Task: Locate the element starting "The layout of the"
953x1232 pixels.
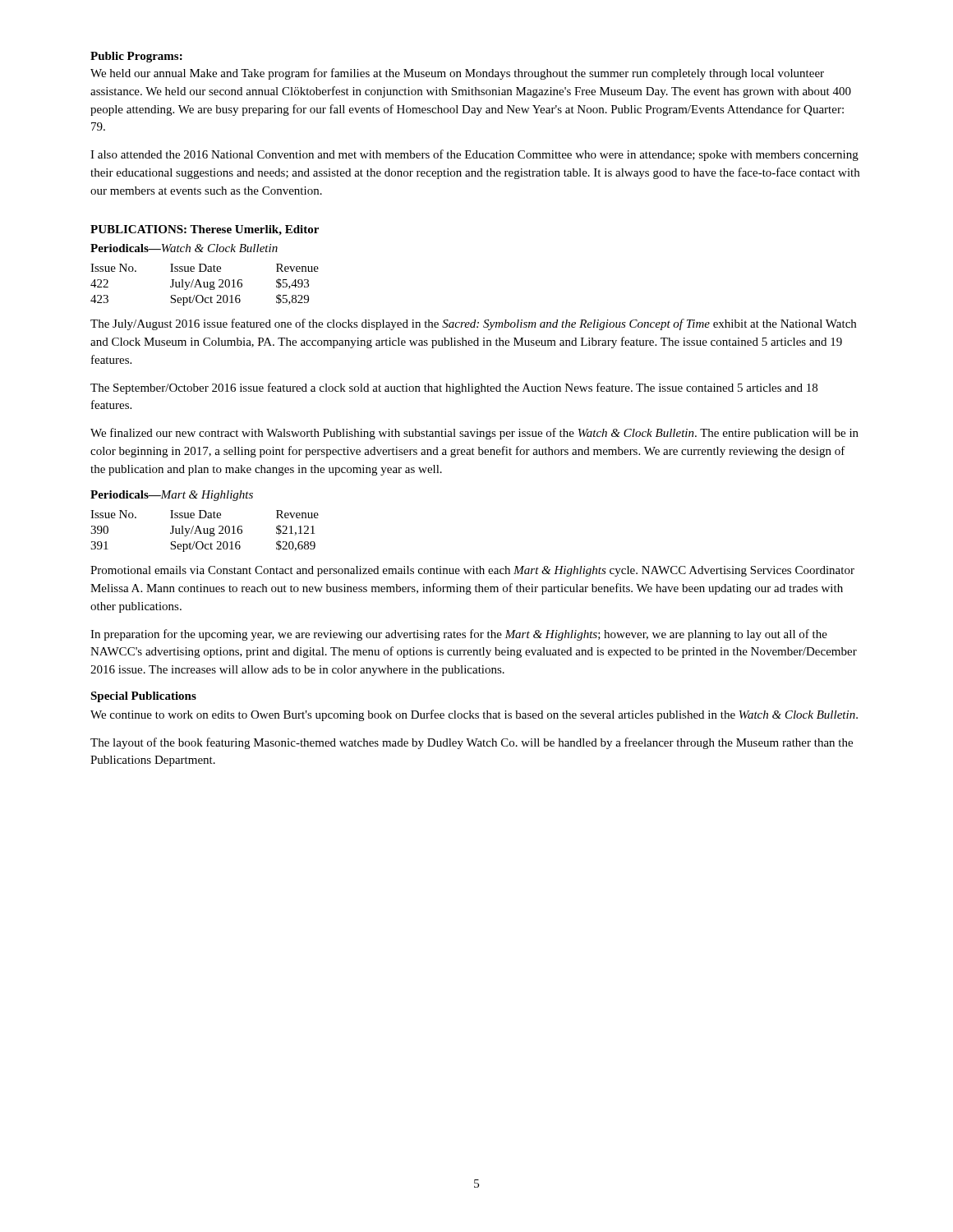Action: (476, 752)
